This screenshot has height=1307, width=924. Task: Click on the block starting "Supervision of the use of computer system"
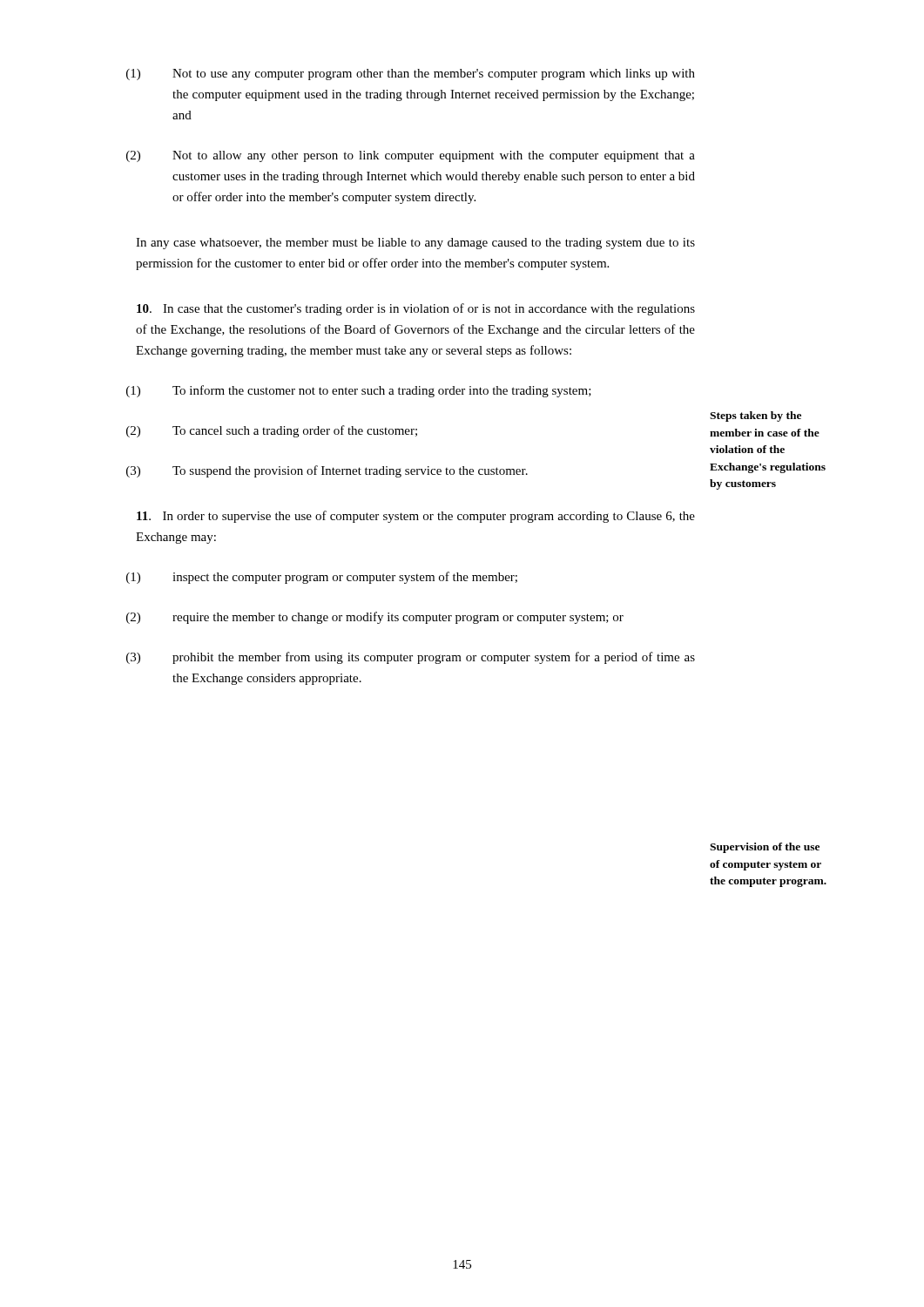point(768,864)
